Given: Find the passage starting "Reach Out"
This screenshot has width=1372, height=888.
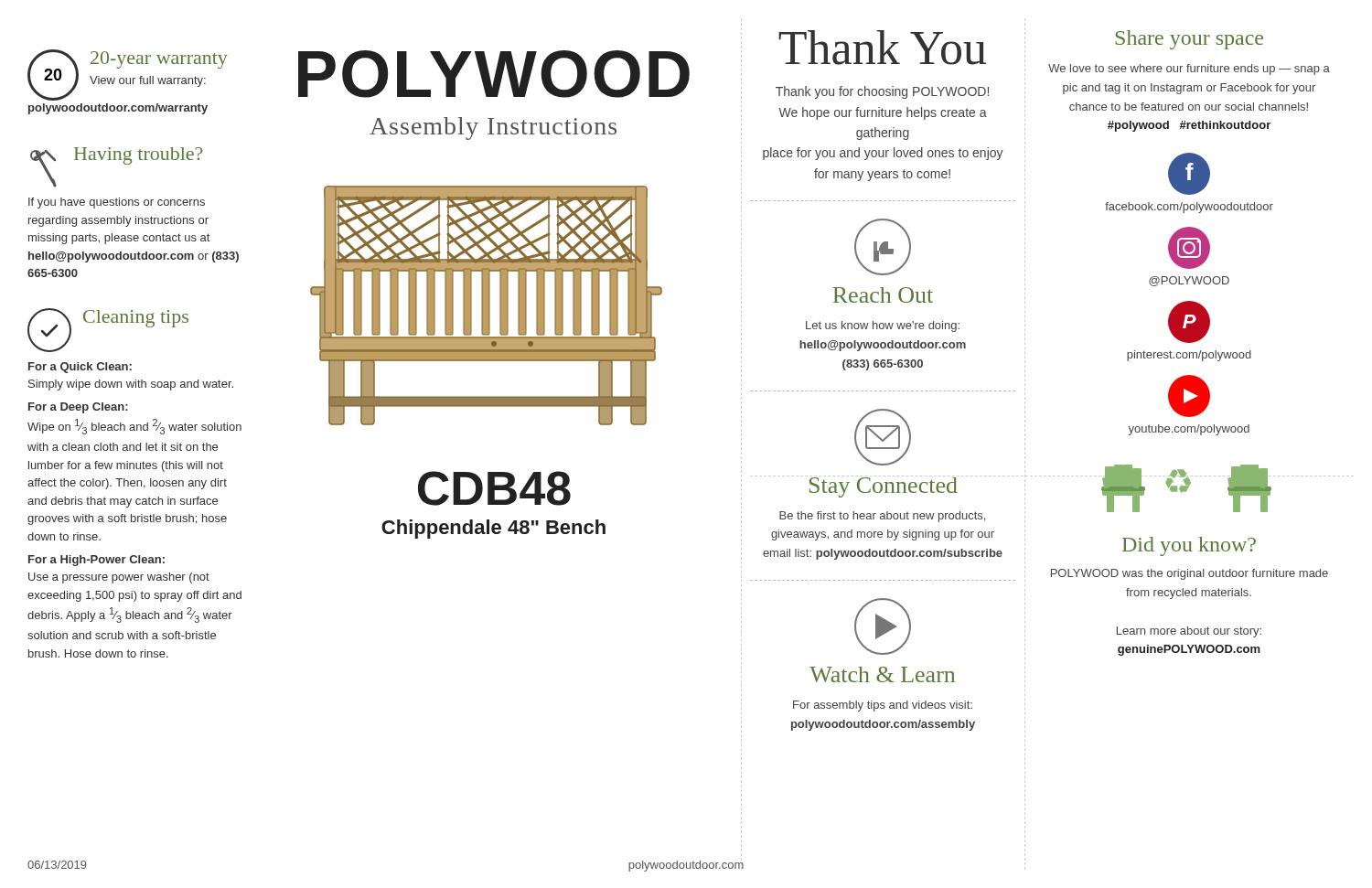Looking at the screenshot, I should click(883, 295).
